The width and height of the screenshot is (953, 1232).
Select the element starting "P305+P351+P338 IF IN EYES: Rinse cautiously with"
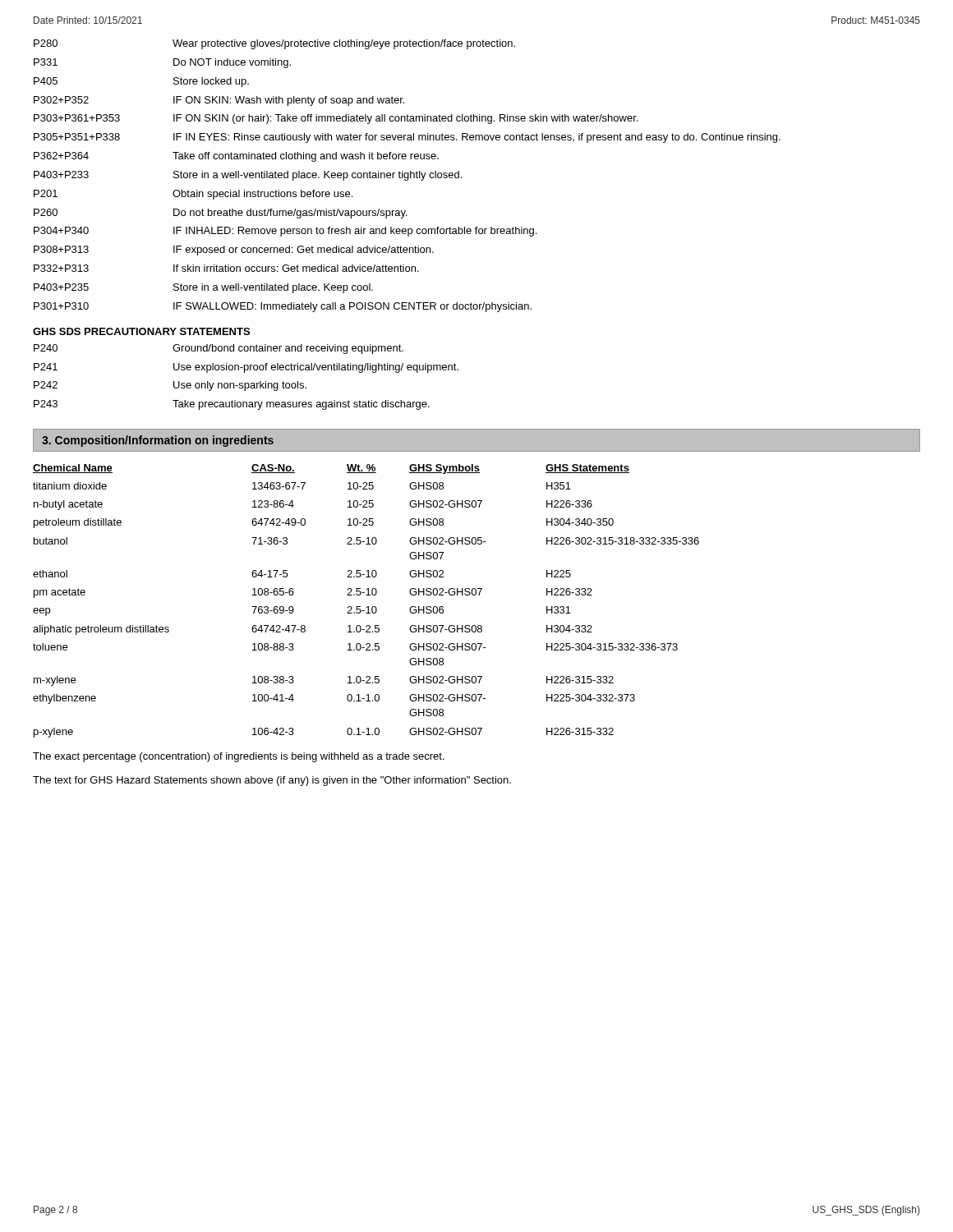point(476,138)
